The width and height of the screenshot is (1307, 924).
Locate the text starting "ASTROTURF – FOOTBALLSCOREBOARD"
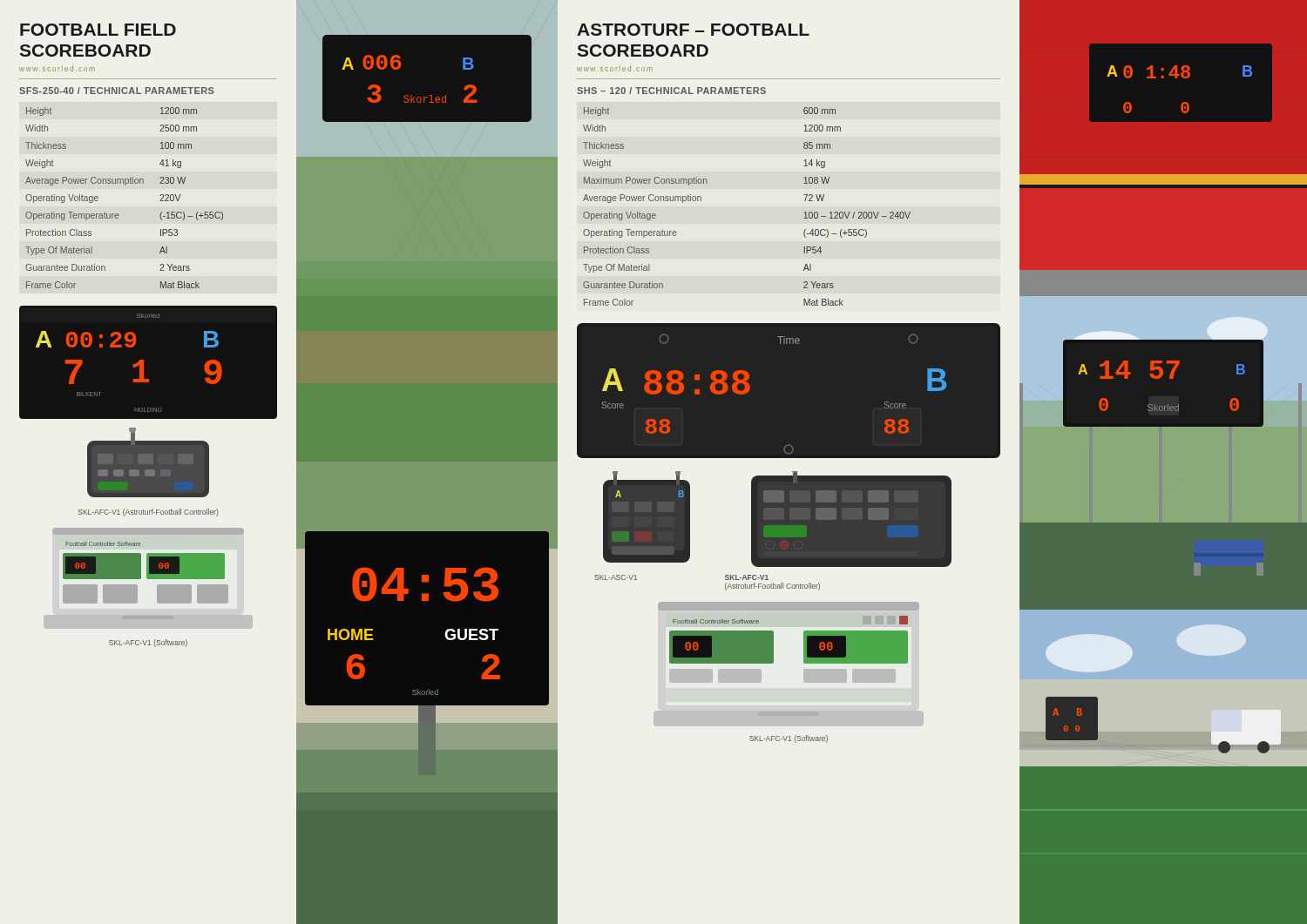coord(693,40)
